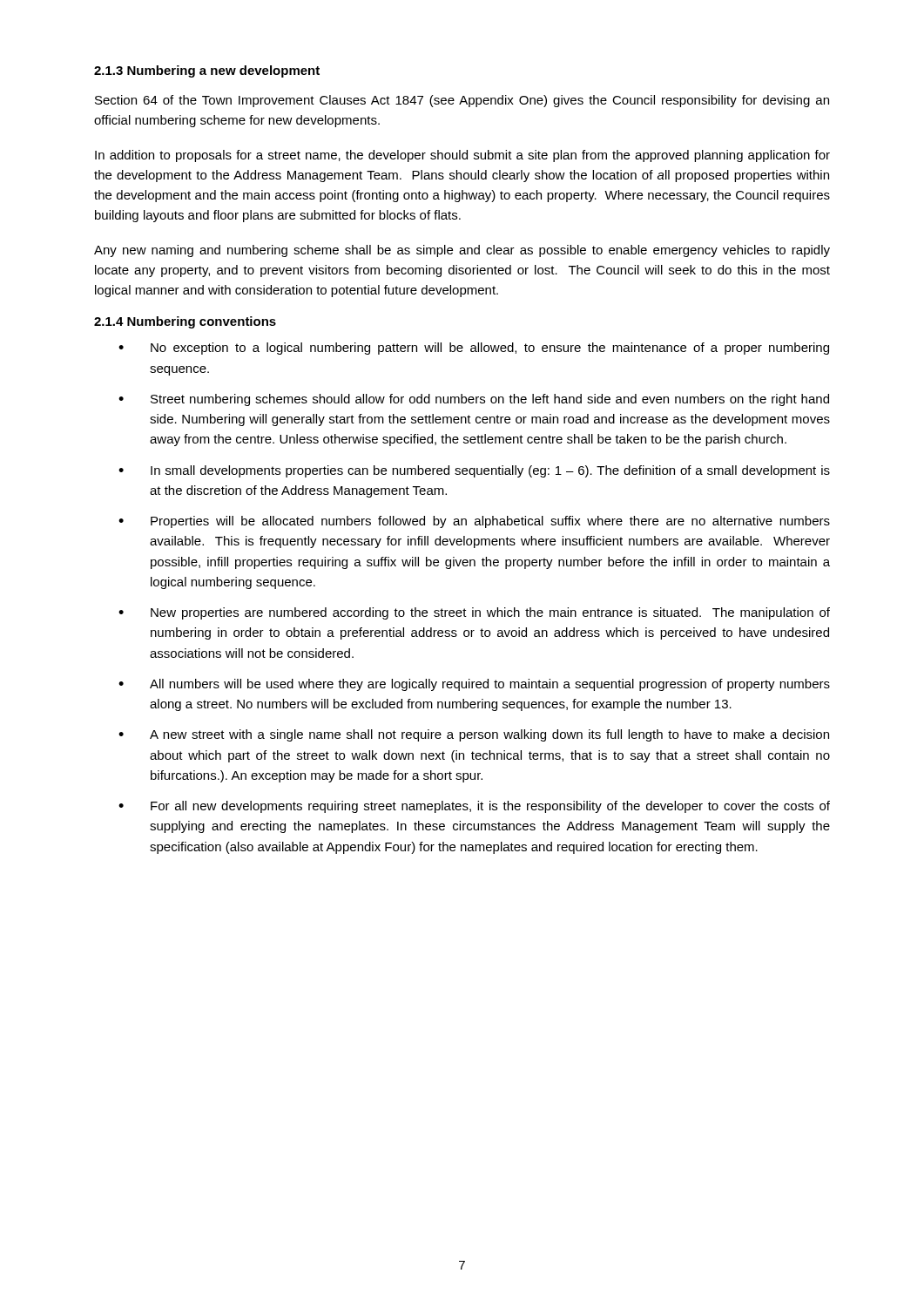Screen dimensions: 1307x924
Task: Select the text block that reads "Section 64 of the"
Action: 462,110
